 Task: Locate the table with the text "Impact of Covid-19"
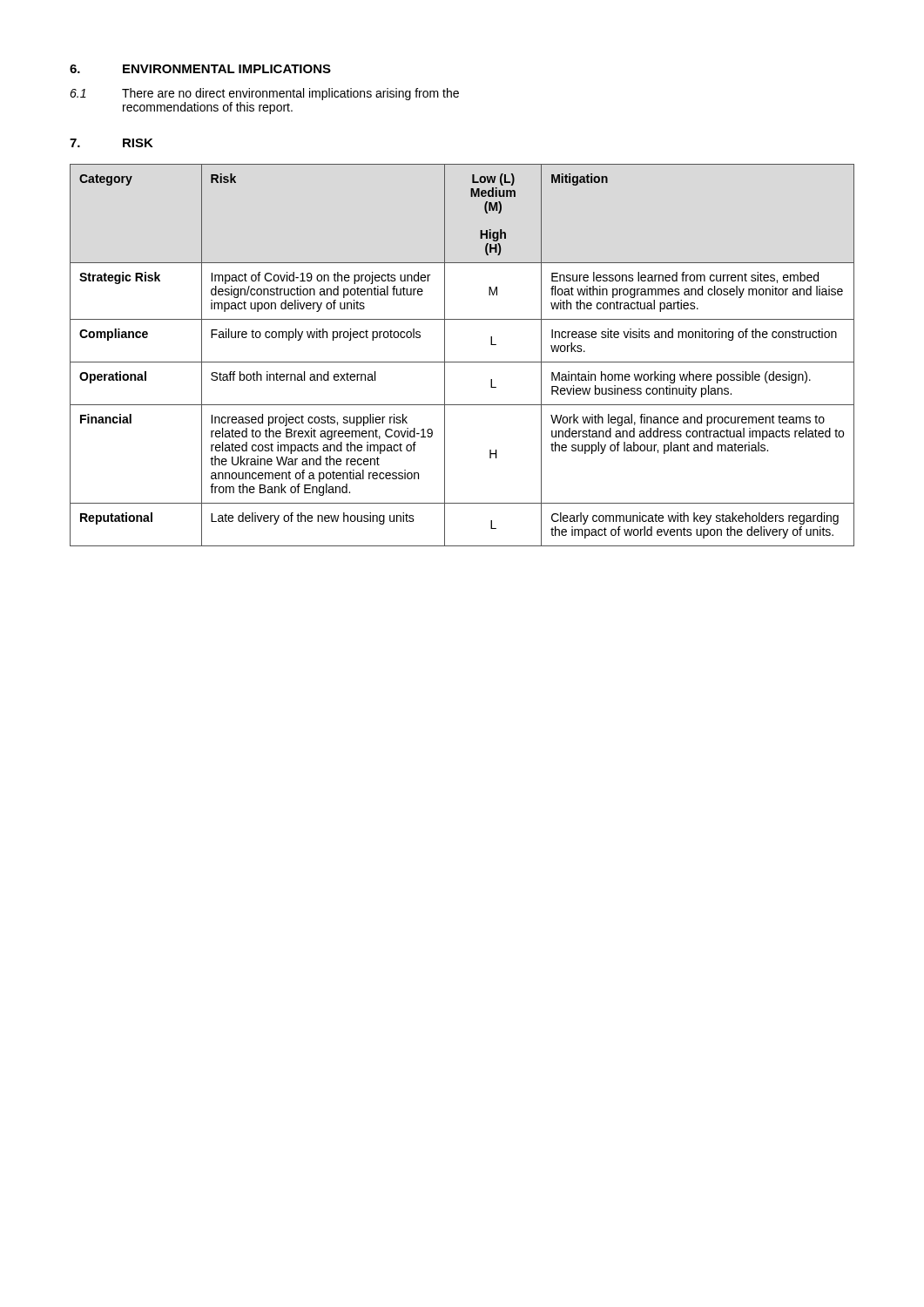(x=462, y=355)
